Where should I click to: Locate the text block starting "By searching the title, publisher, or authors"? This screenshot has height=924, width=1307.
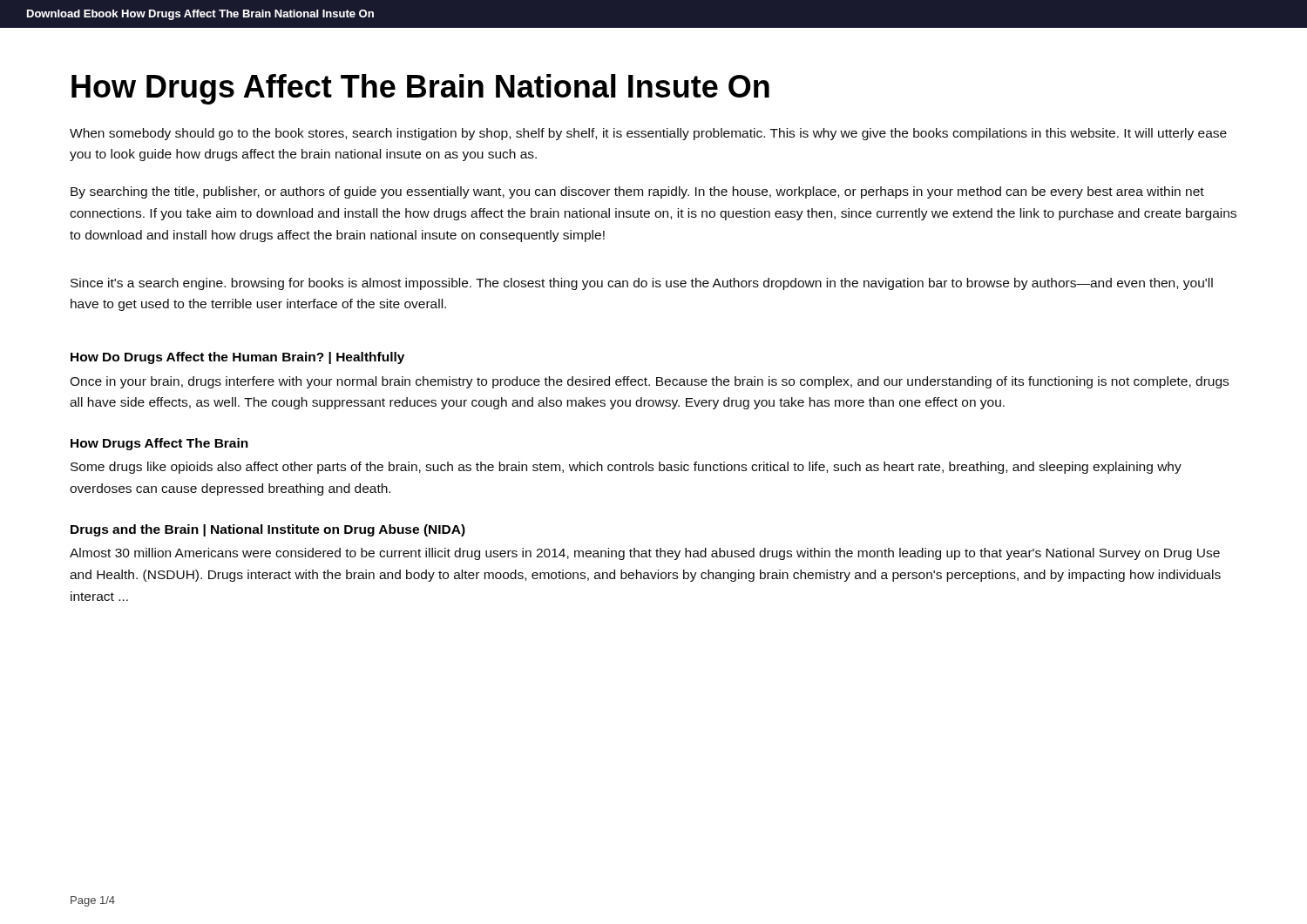(x=653, y=213)
